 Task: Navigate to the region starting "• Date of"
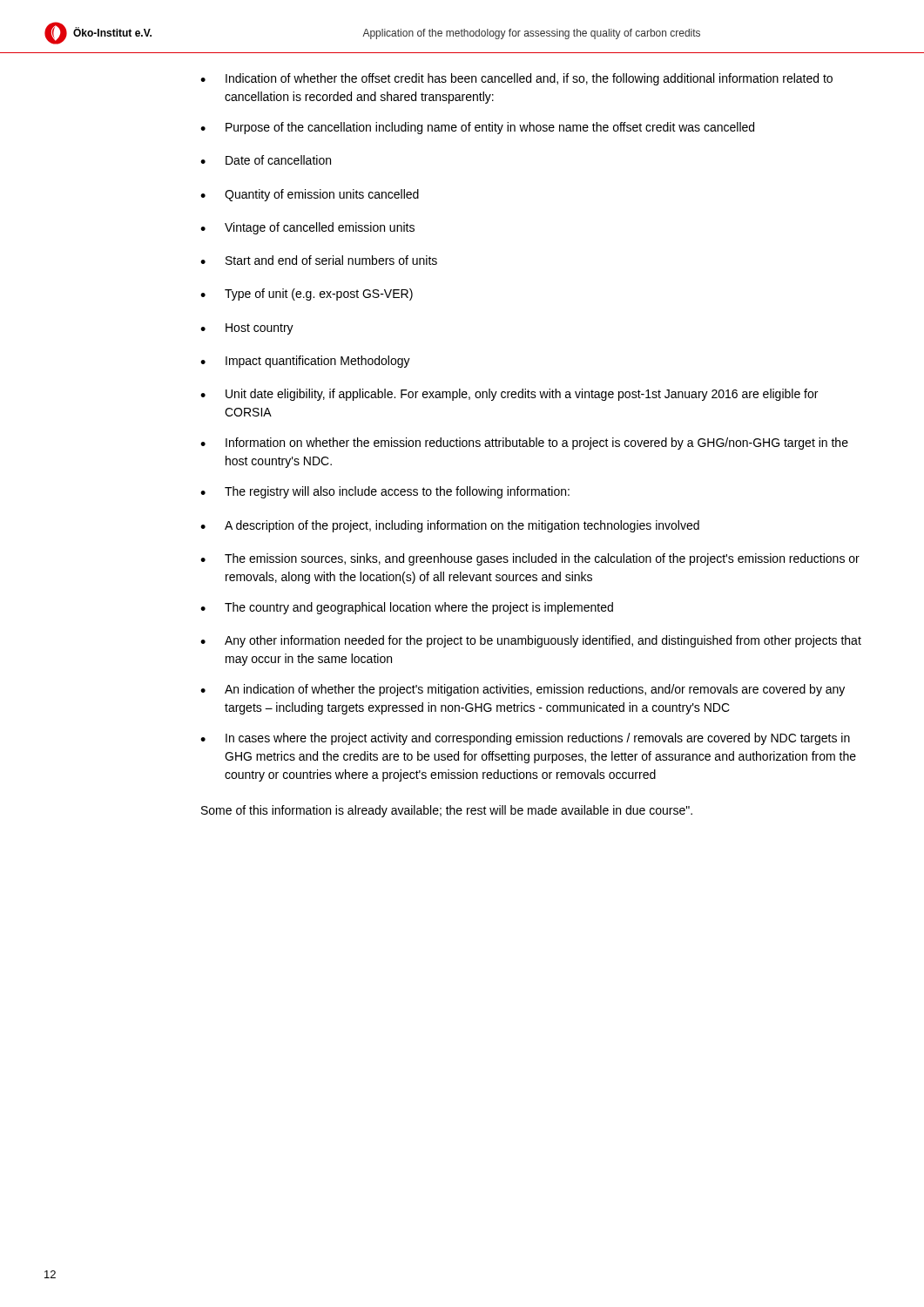[x=266, y=160]
